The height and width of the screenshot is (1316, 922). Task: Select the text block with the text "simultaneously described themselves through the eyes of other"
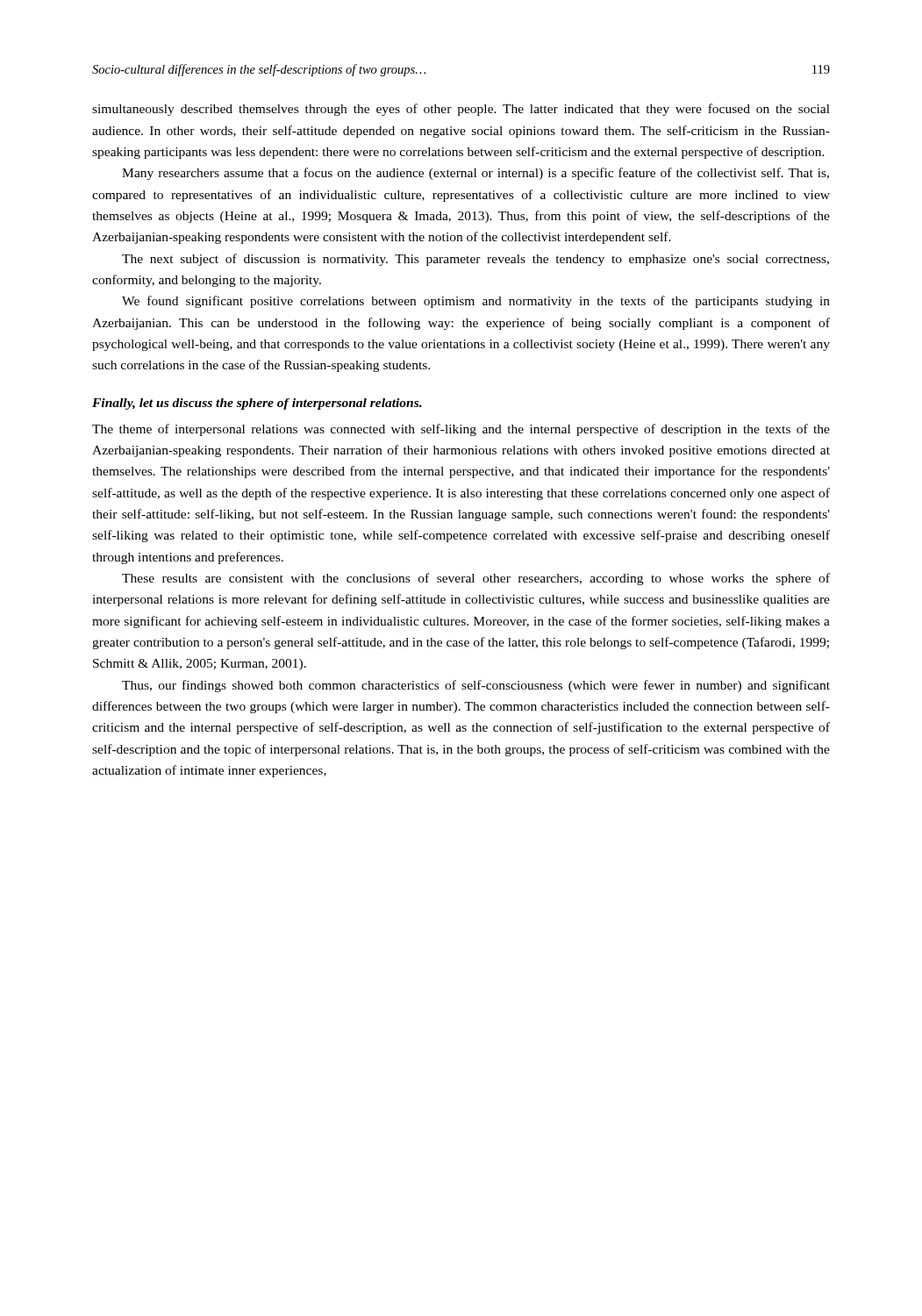click(x=461, y=237)
